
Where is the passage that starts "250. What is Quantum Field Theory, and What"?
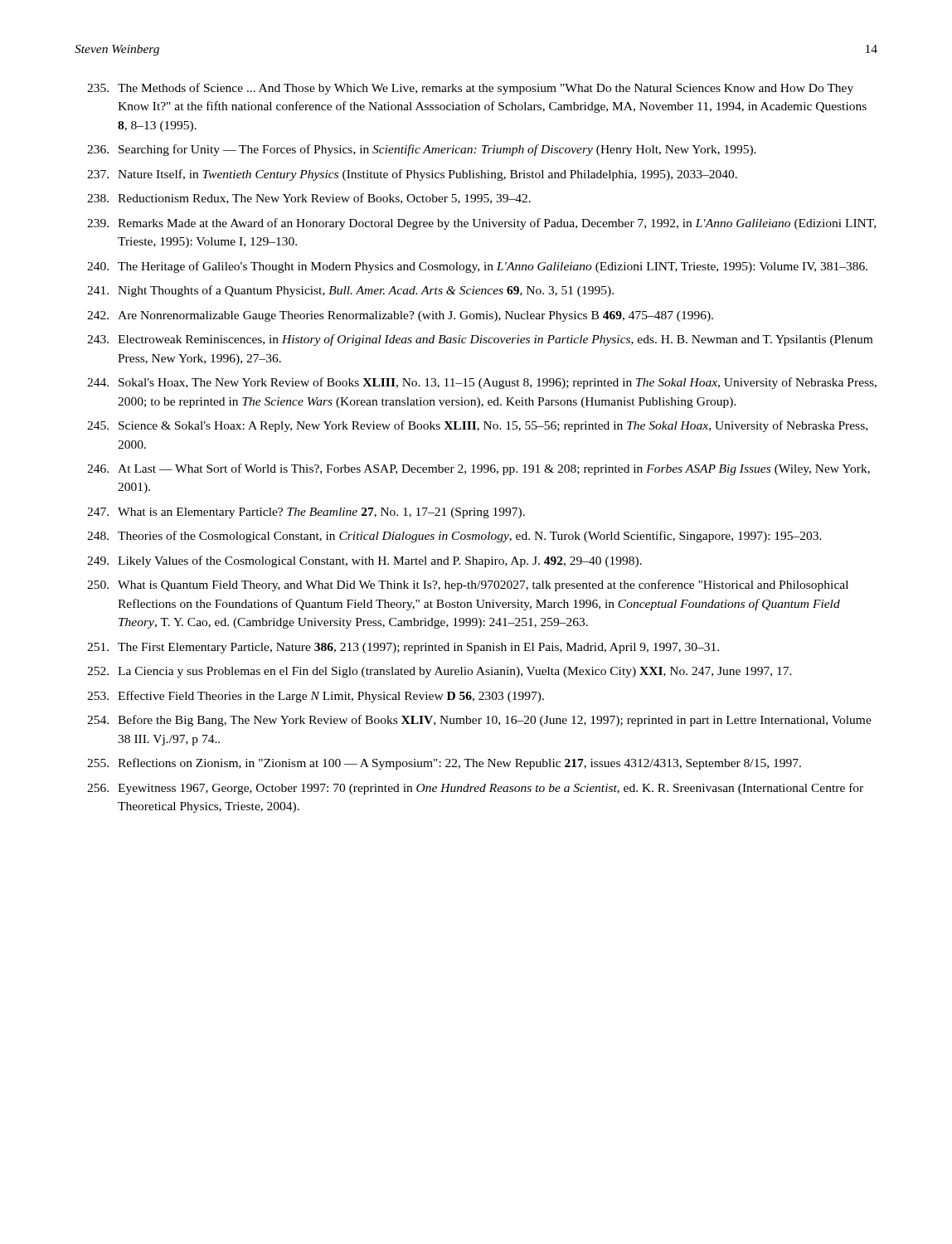tap(476, 604)
